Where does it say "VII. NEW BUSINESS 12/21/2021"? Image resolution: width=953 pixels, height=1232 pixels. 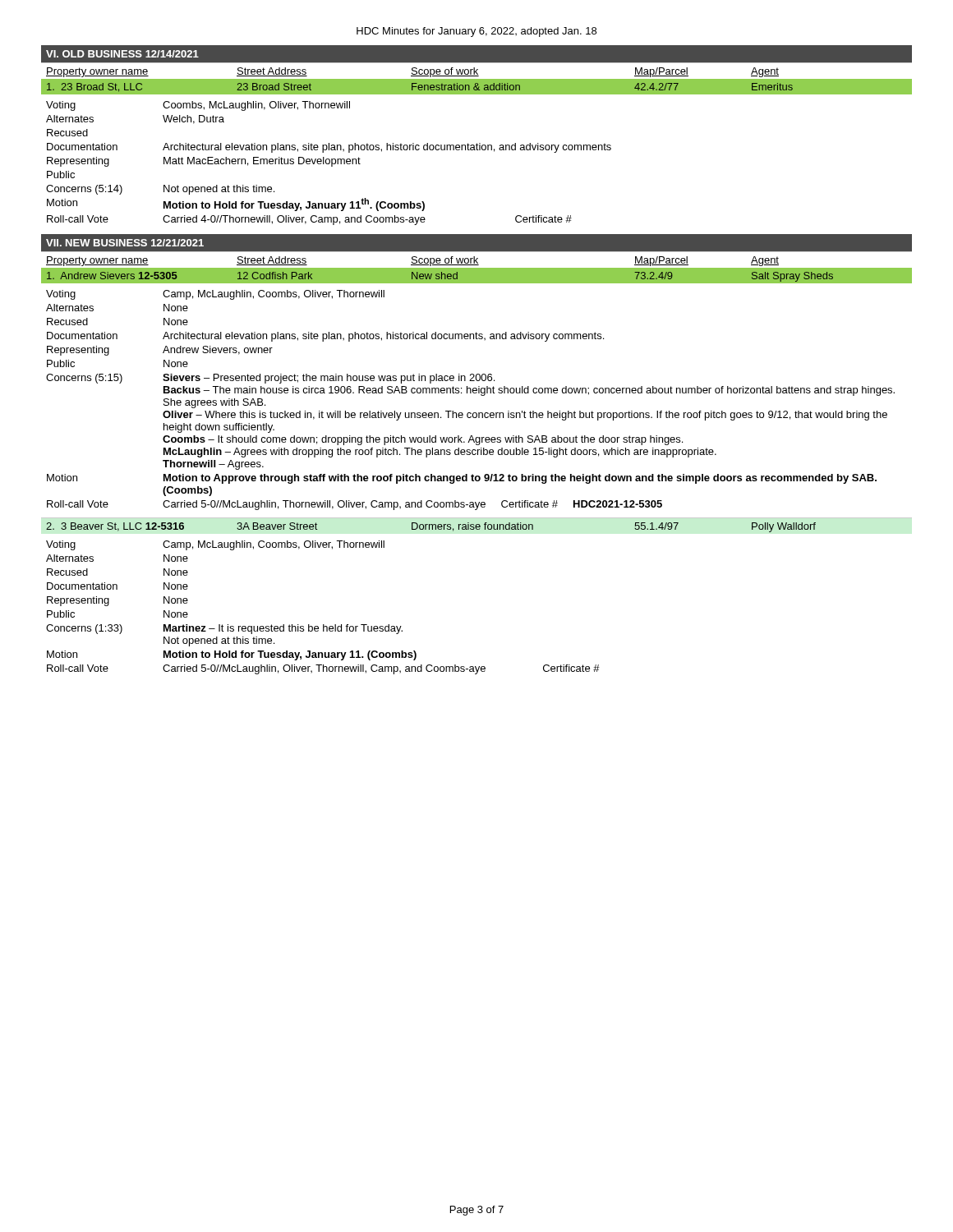pos(125,243)
